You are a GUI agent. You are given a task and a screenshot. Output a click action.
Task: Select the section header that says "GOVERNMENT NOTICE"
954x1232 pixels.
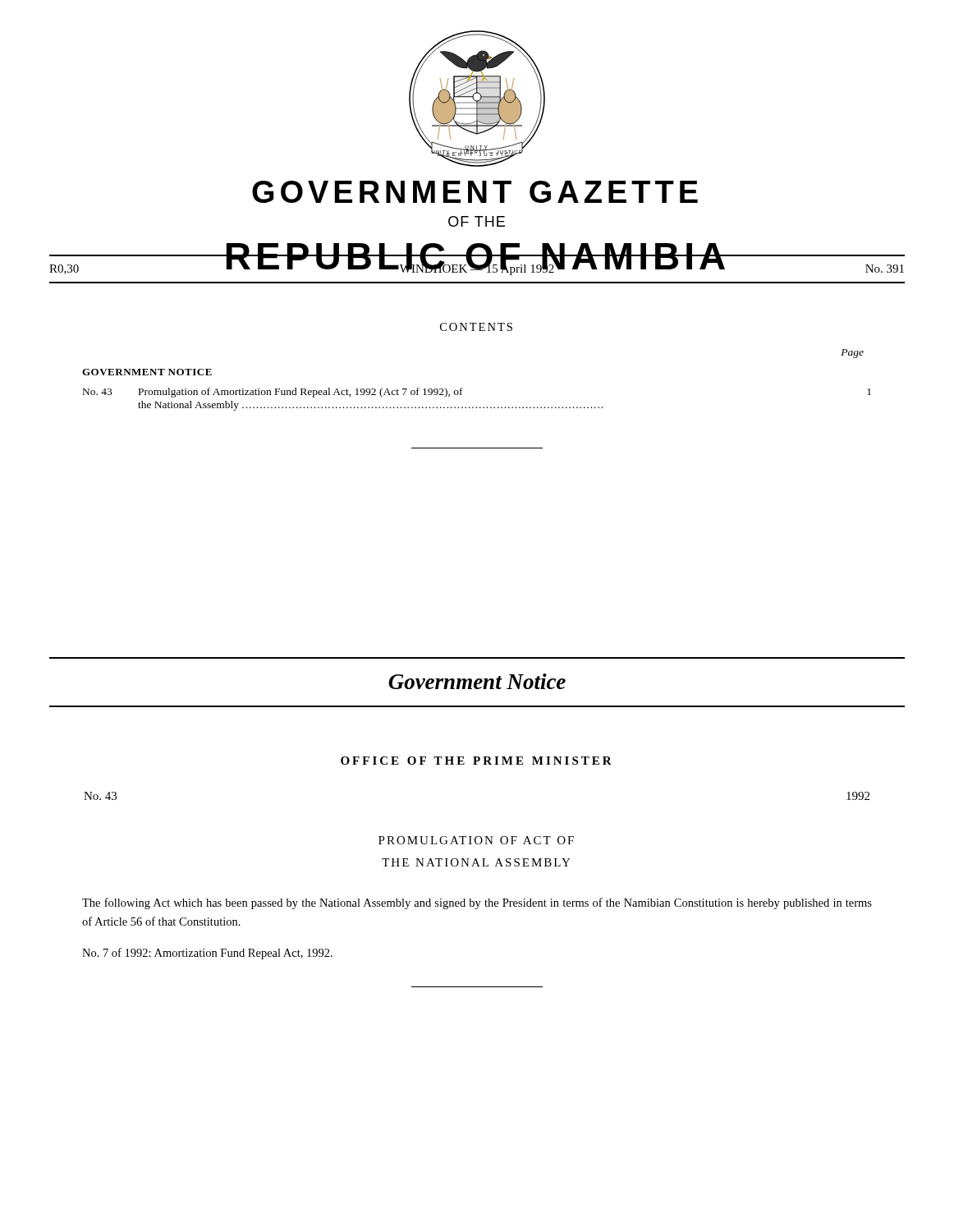point(147,372)
